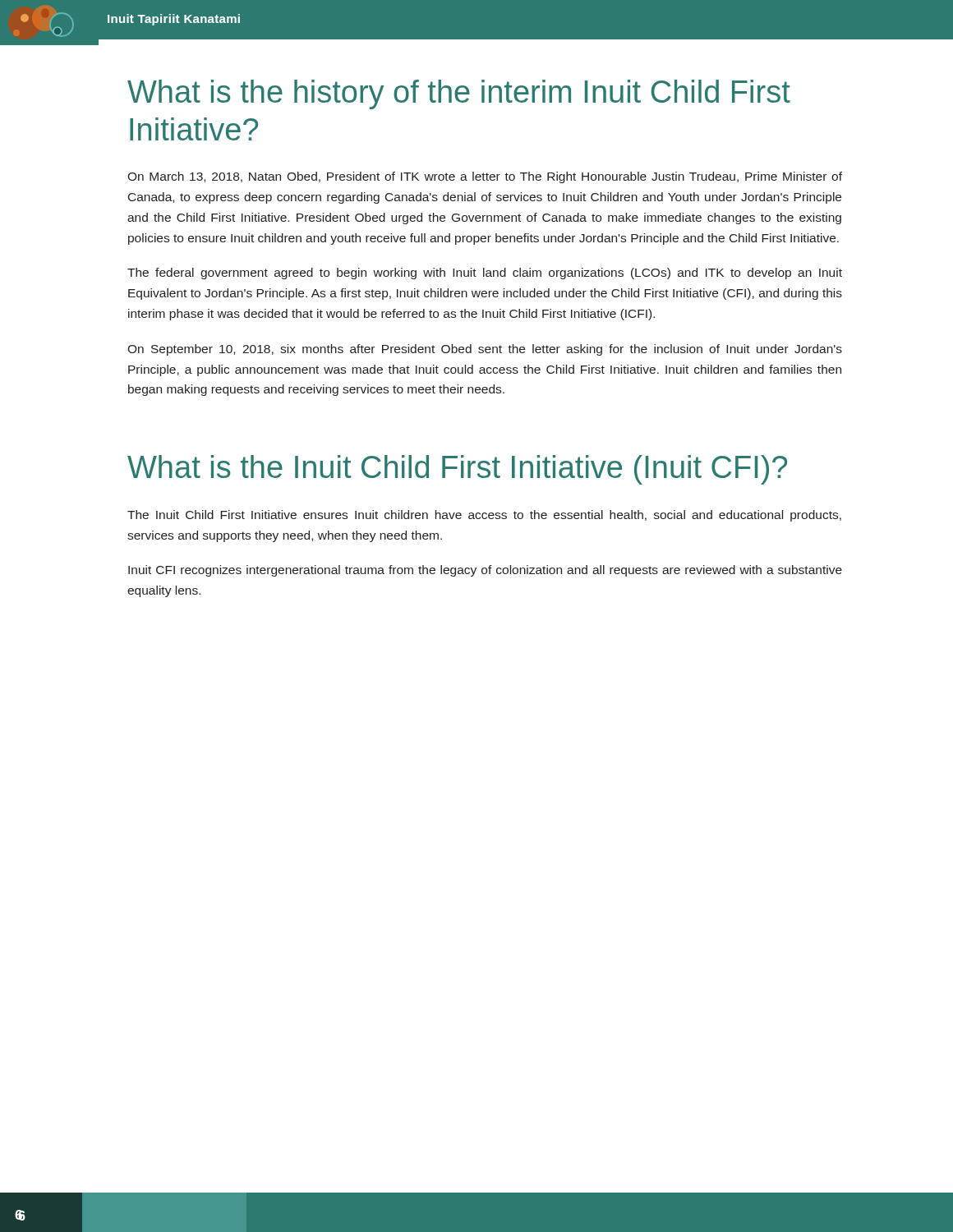Image resolution: width=953 pixels, height=1232 pixels.
Task: Find the text block with the text "On March 13, 2018, Natan Obed, President"
Action: (485, 207)
